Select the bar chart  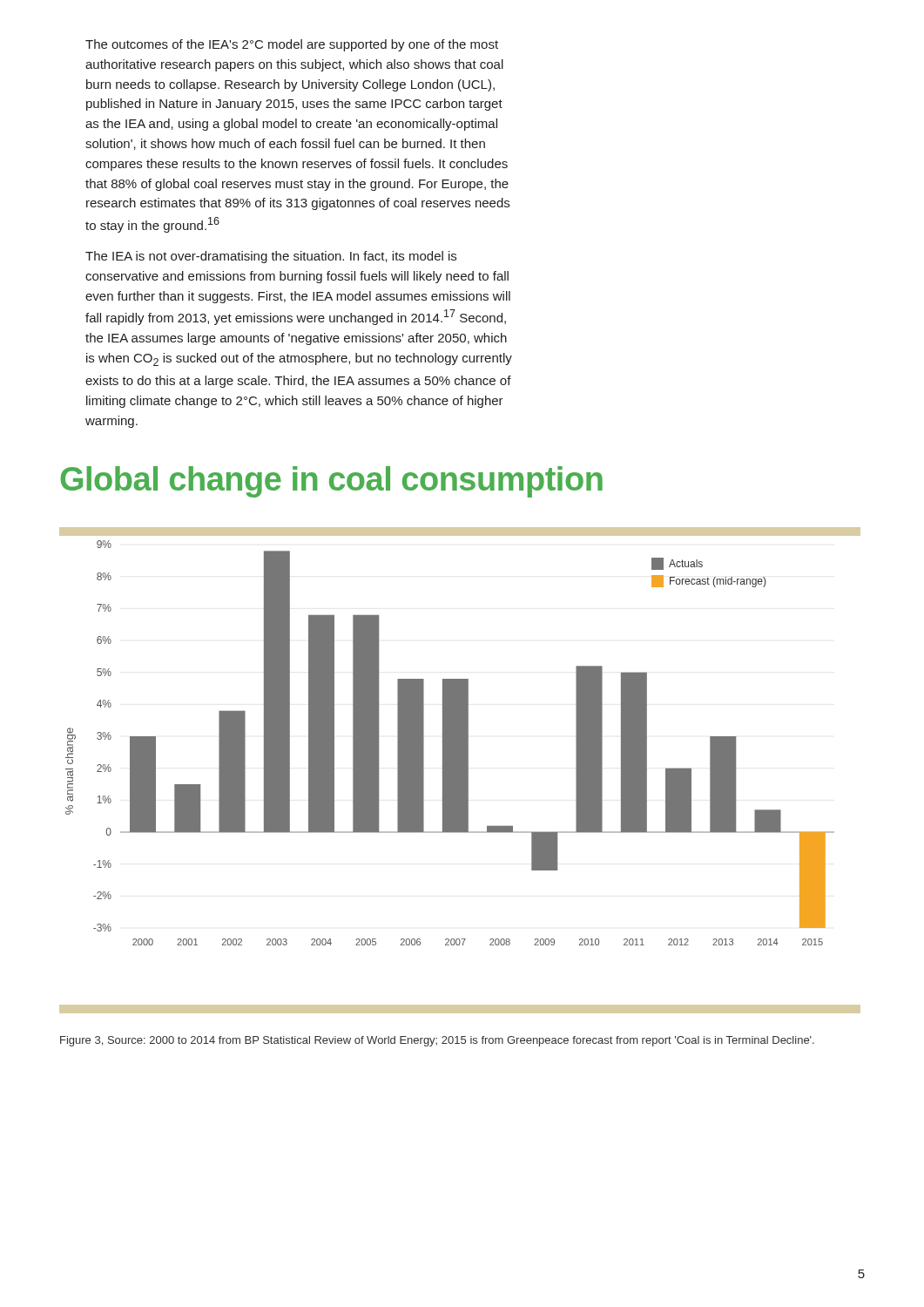pos(460,771)
